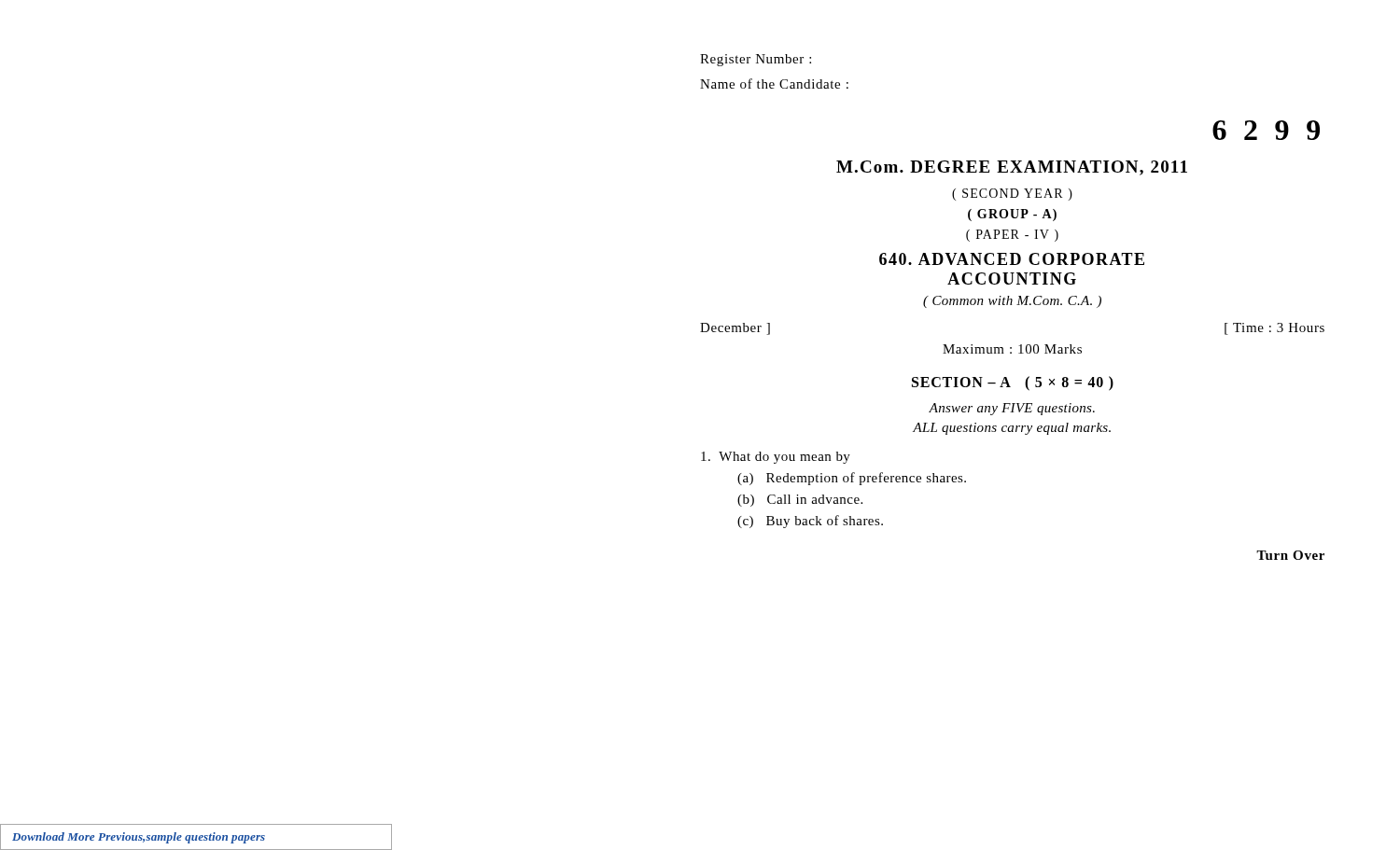
Task: Locate the passage starting "( PAPER - IV )"
Action: [x=1013, y=235]
